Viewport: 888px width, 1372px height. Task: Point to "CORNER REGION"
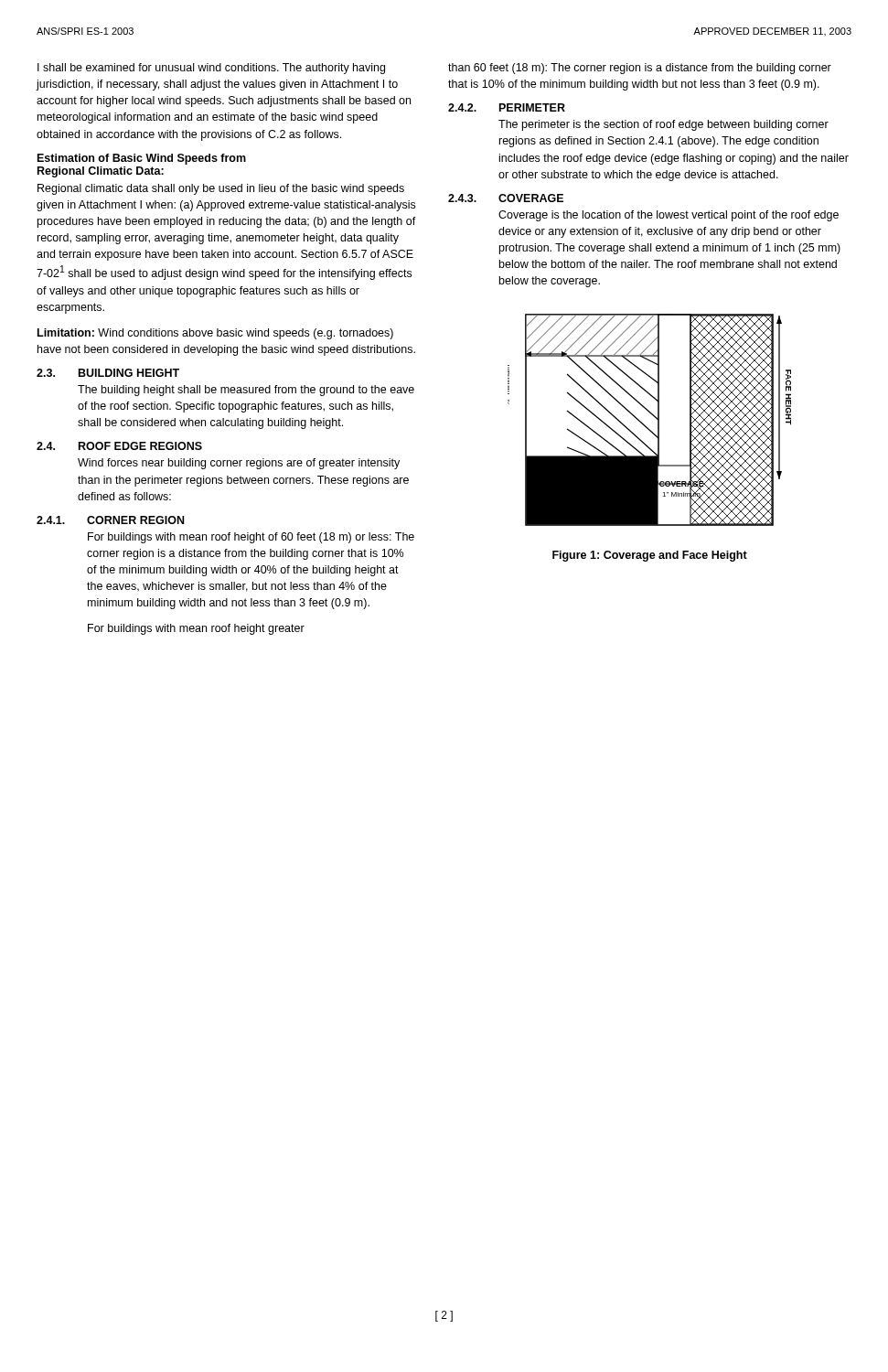[136, 520]
